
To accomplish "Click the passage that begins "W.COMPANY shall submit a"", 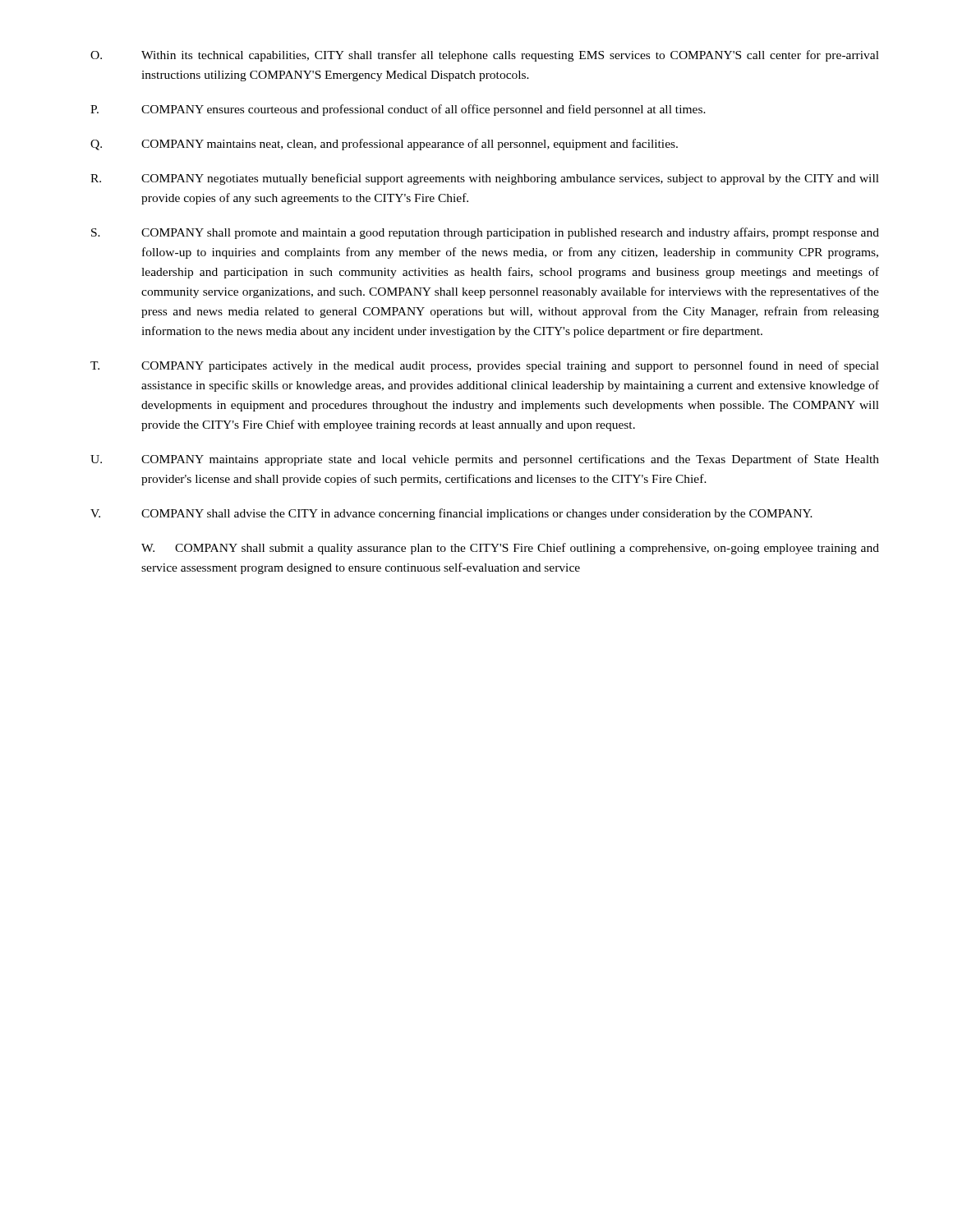I will pyautogui.click(x=510, y=558).
